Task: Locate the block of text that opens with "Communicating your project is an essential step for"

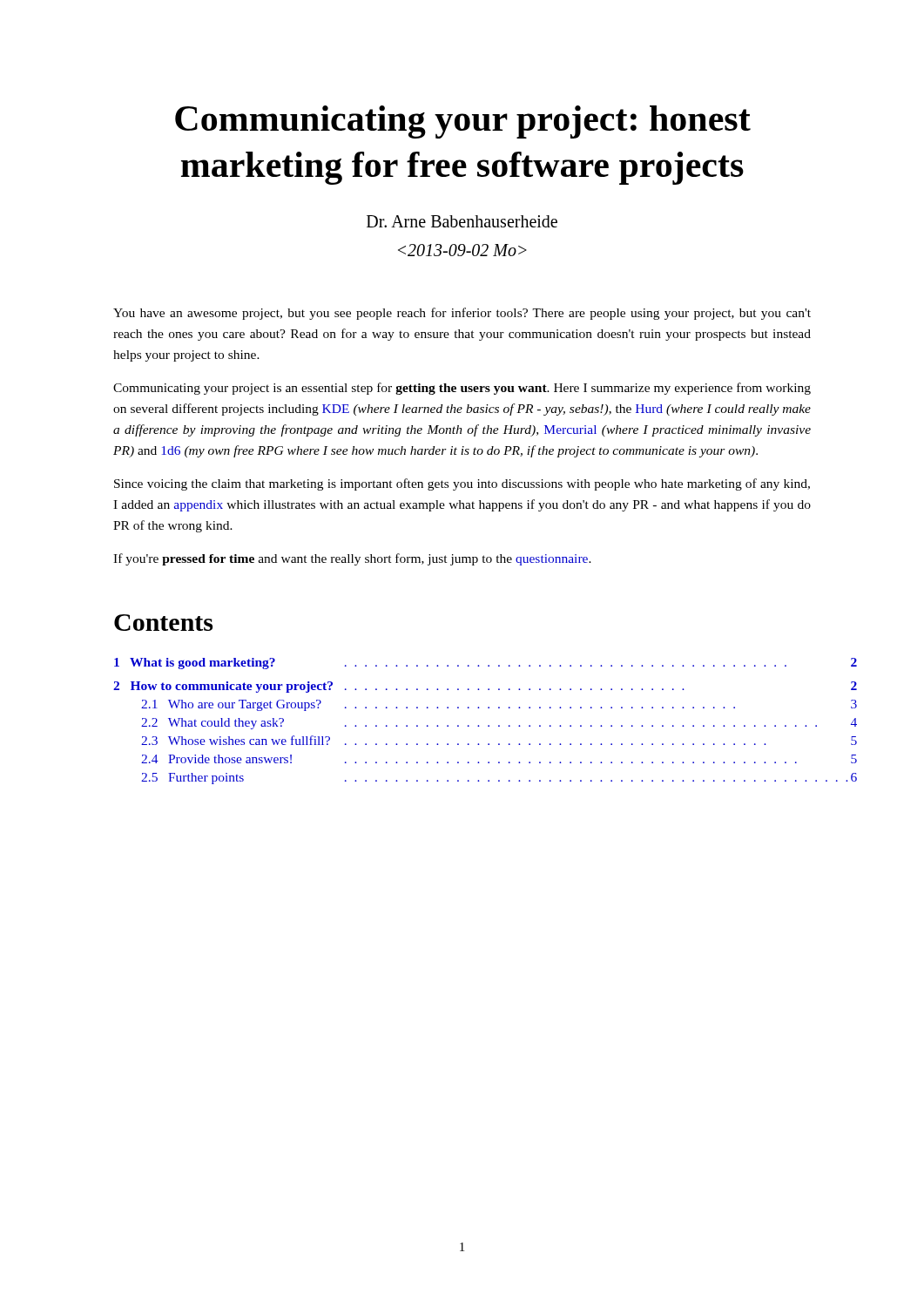Action: (x=462, y=419)
